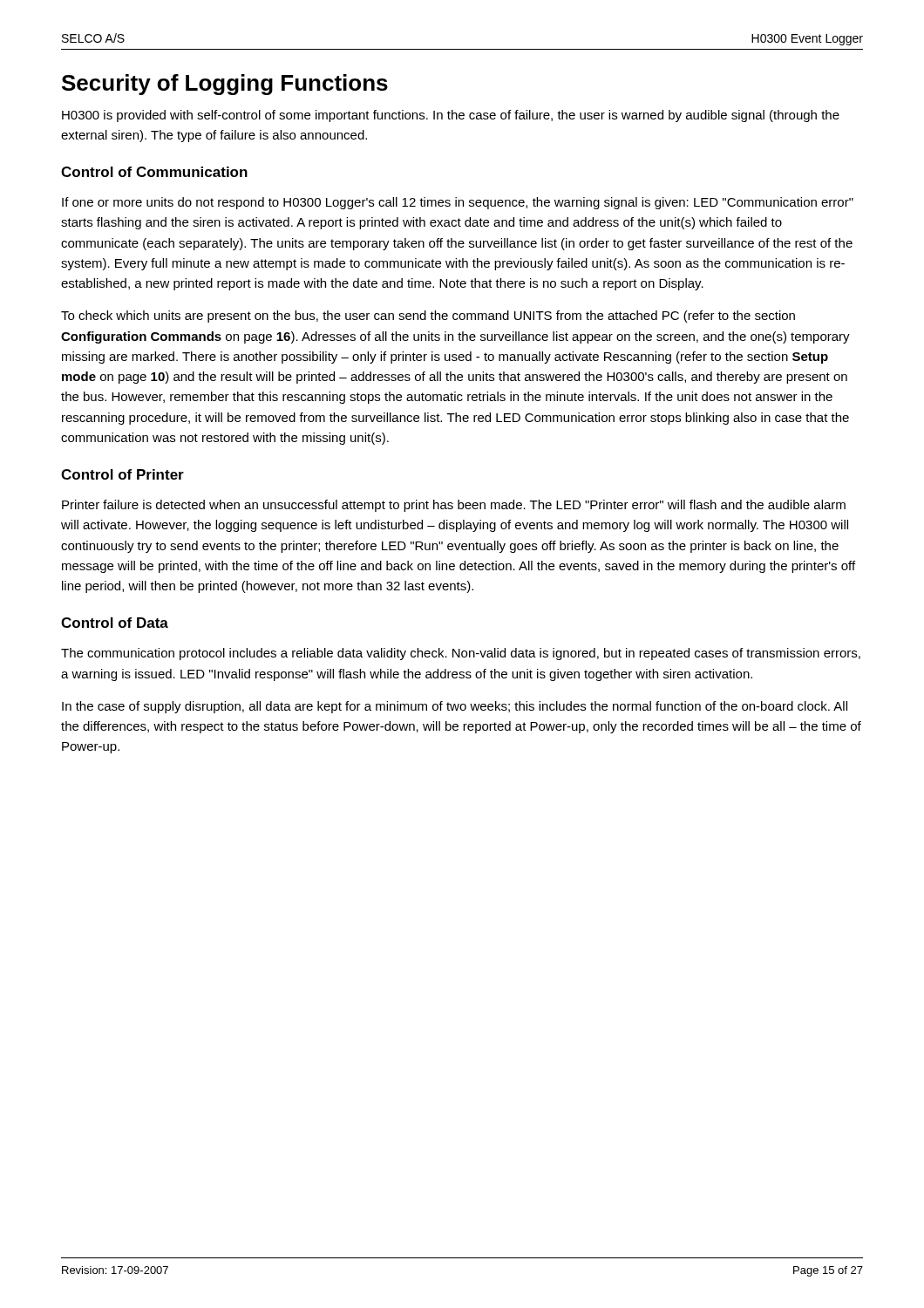924x1308 pixels.
Task: Click on the text block with the text "To check which units are"
Action: (x=455, y=376)
